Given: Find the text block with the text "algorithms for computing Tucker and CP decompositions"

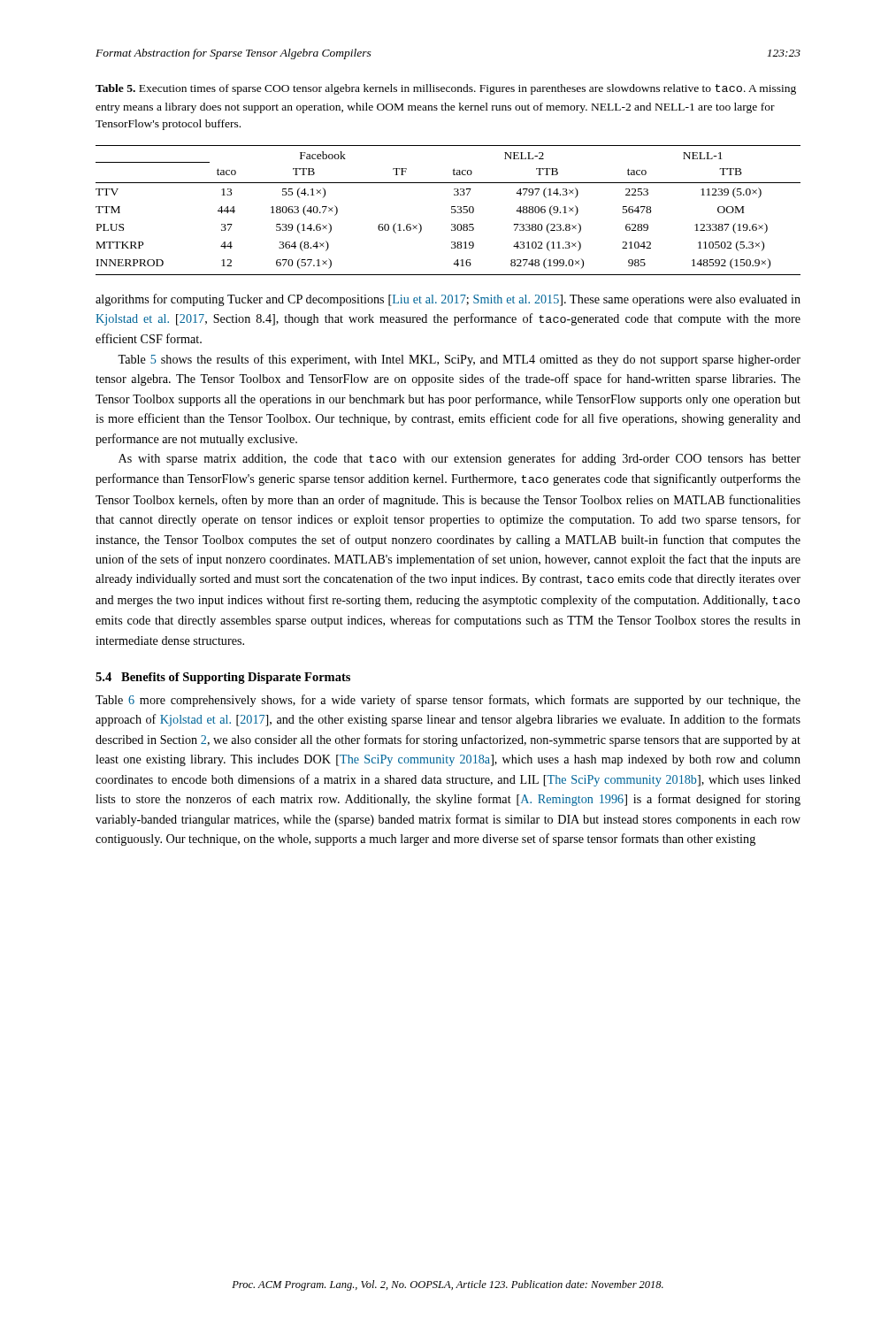Looking at the screenshot, I should click(x=448, y=470).
